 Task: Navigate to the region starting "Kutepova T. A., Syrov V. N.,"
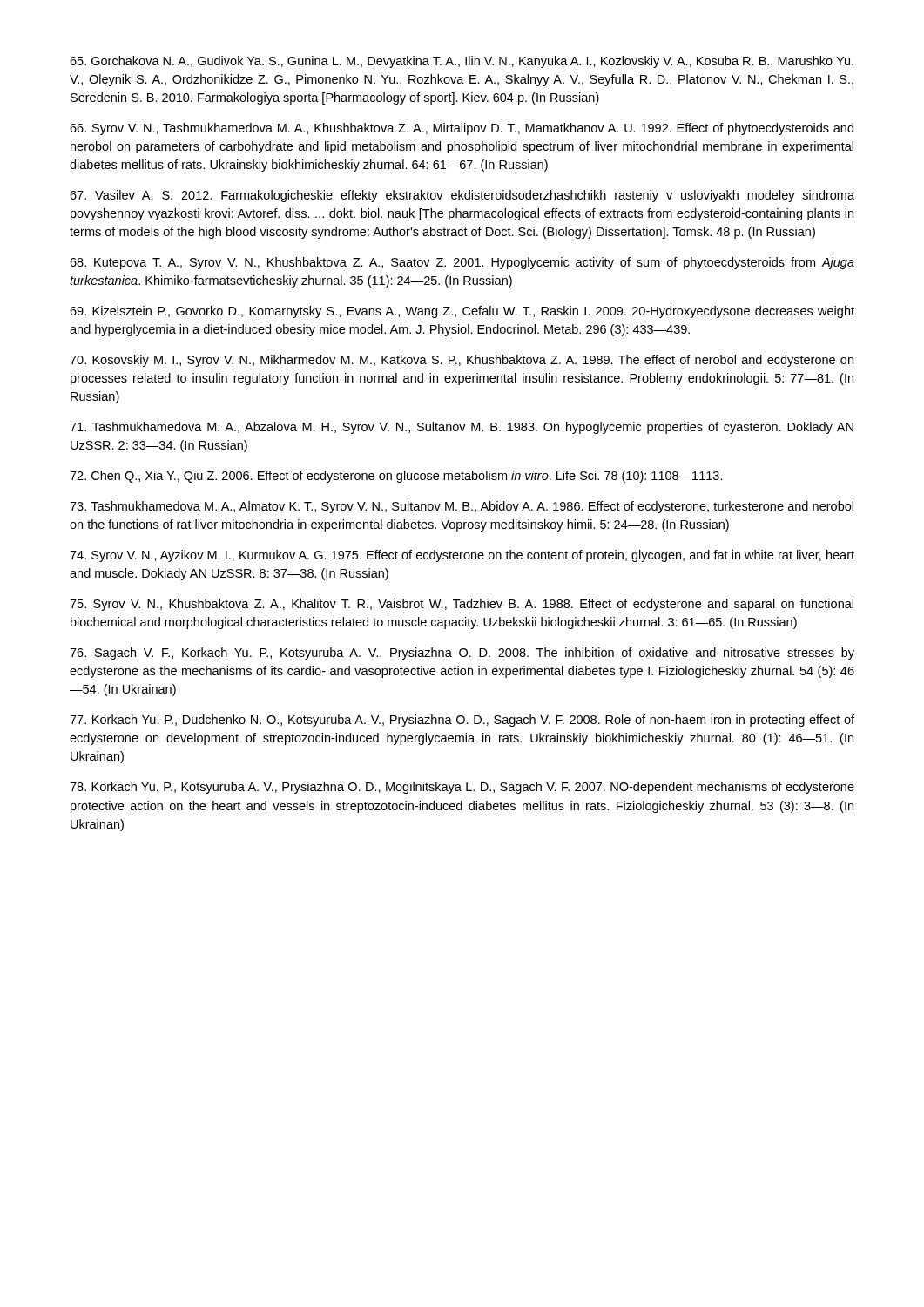(x=462, y=272)
